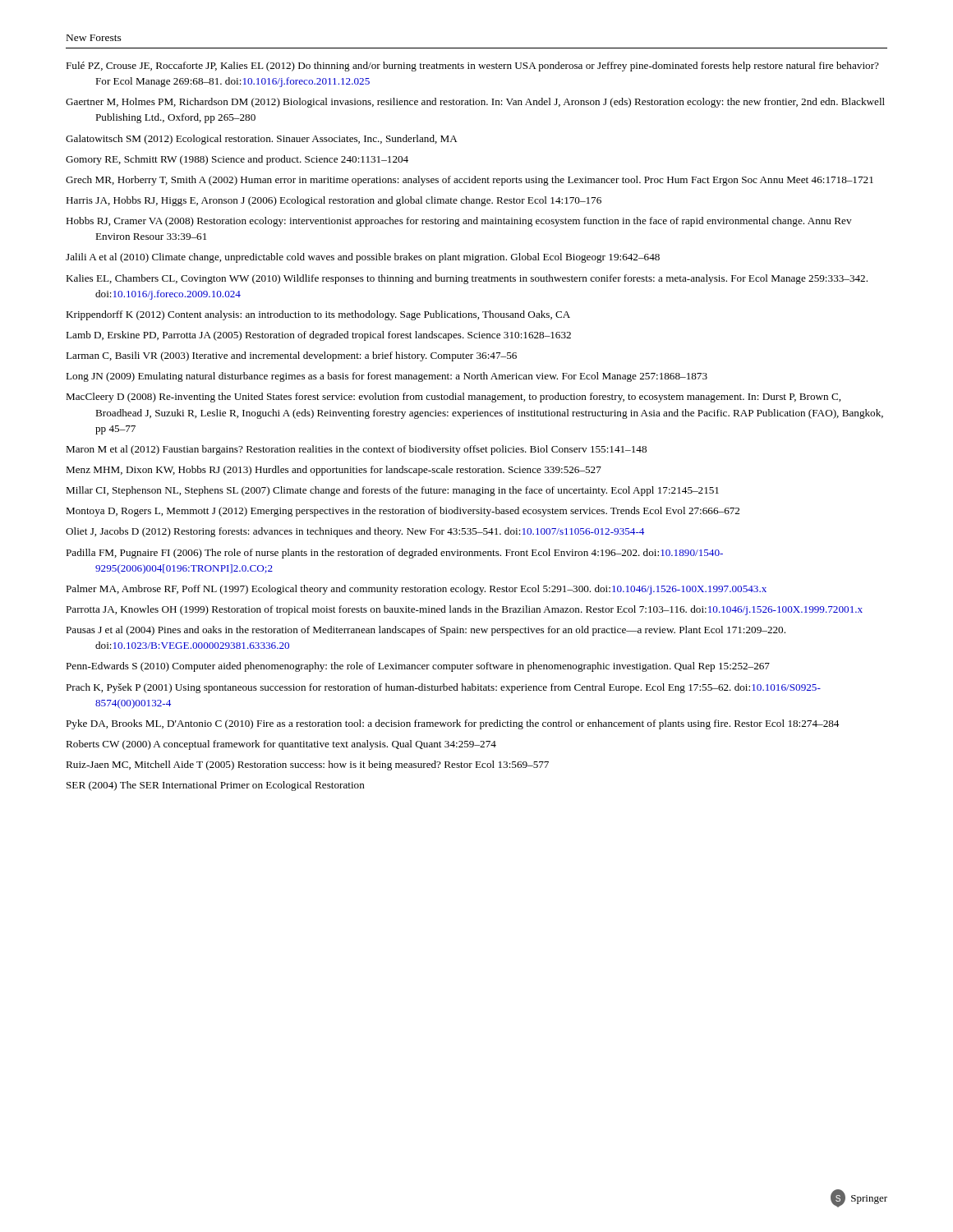Viewport: 953px width, 1232px height.
Task: Click on the list item containing "Fulé PZ, Crouse JE, Roccaforte JP, Kalies EL"
Action: coord(472,73)
